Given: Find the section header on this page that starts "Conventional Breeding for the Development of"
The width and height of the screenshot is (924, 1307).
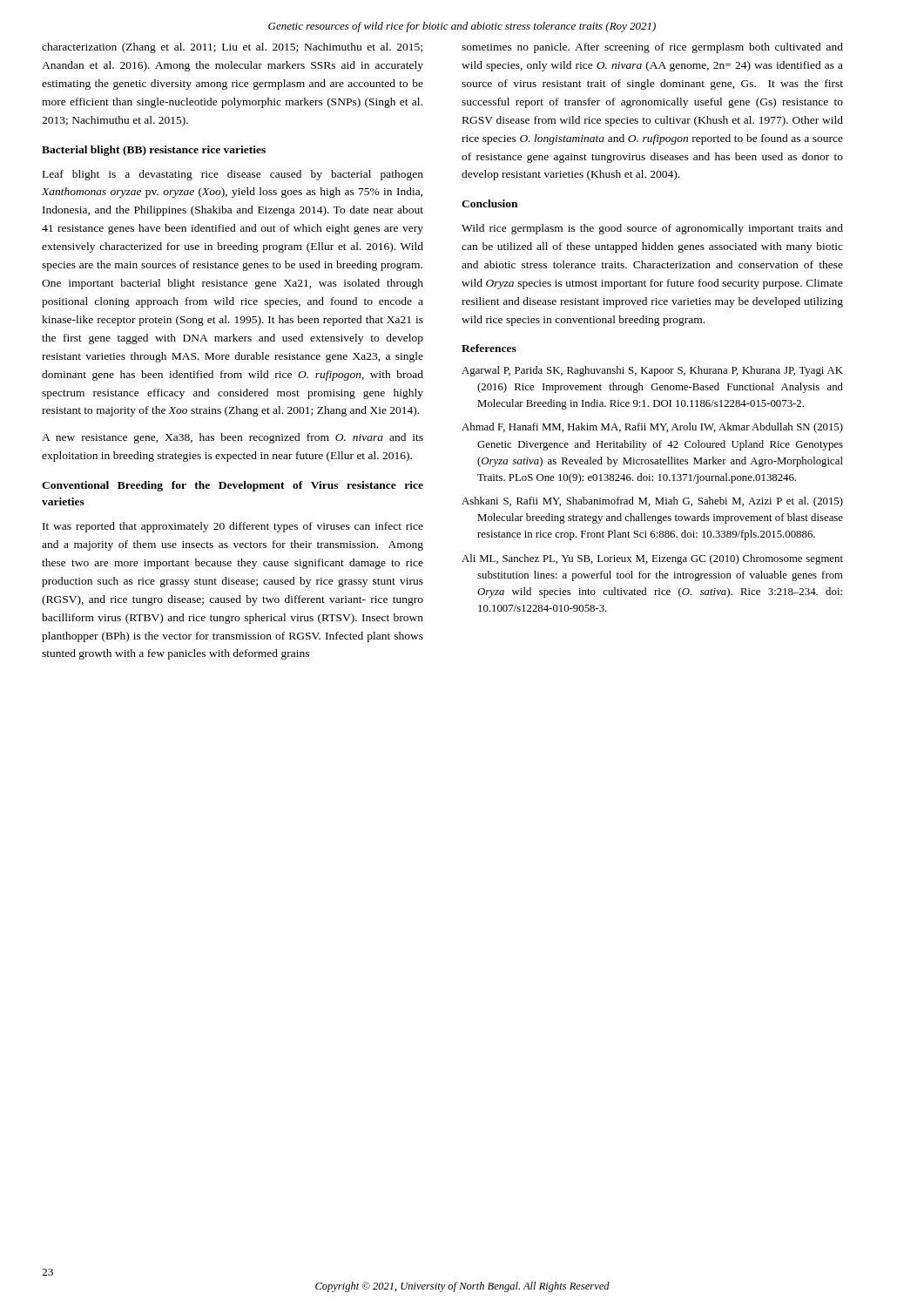Looking at the screenshot, I should point(233,493).
